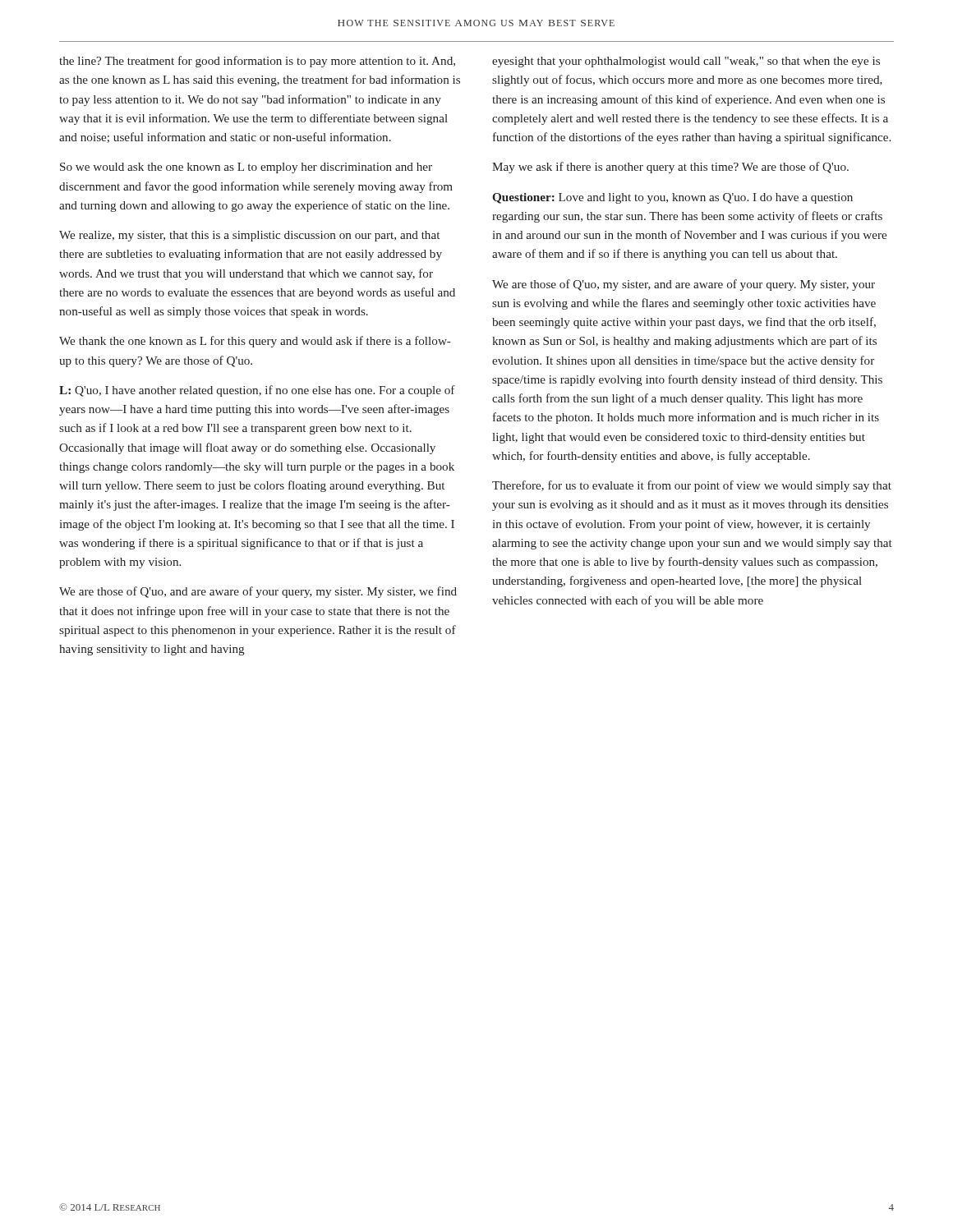Screen dimensions: 1232x953
Task: Click the passage that begins "eyesight that your ophthalmologist would call"
Action: [x=693, y=330]
